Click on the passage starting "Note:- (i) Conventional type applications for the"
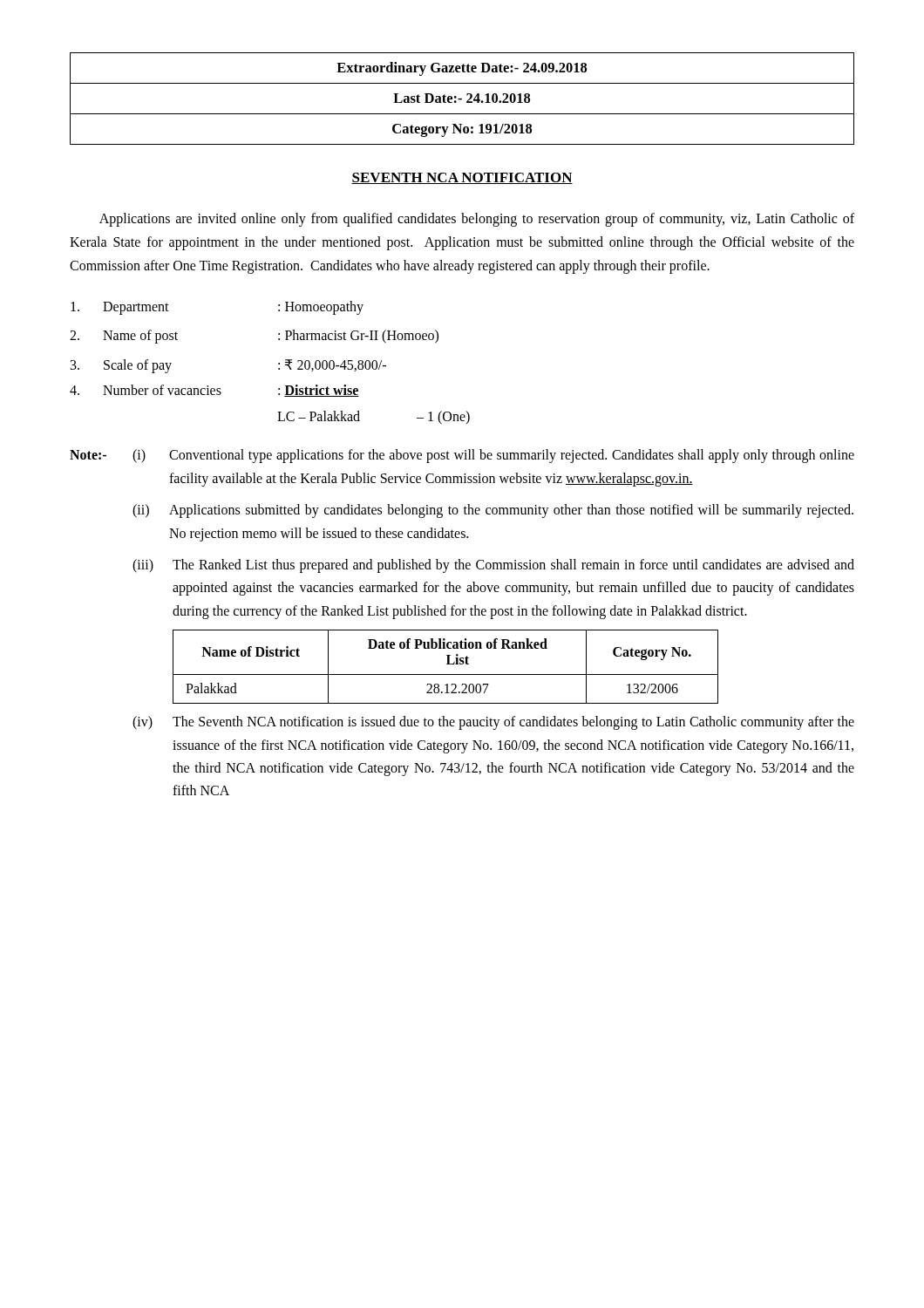Screen dimensions: 1308x924 [x=462, y=467]
